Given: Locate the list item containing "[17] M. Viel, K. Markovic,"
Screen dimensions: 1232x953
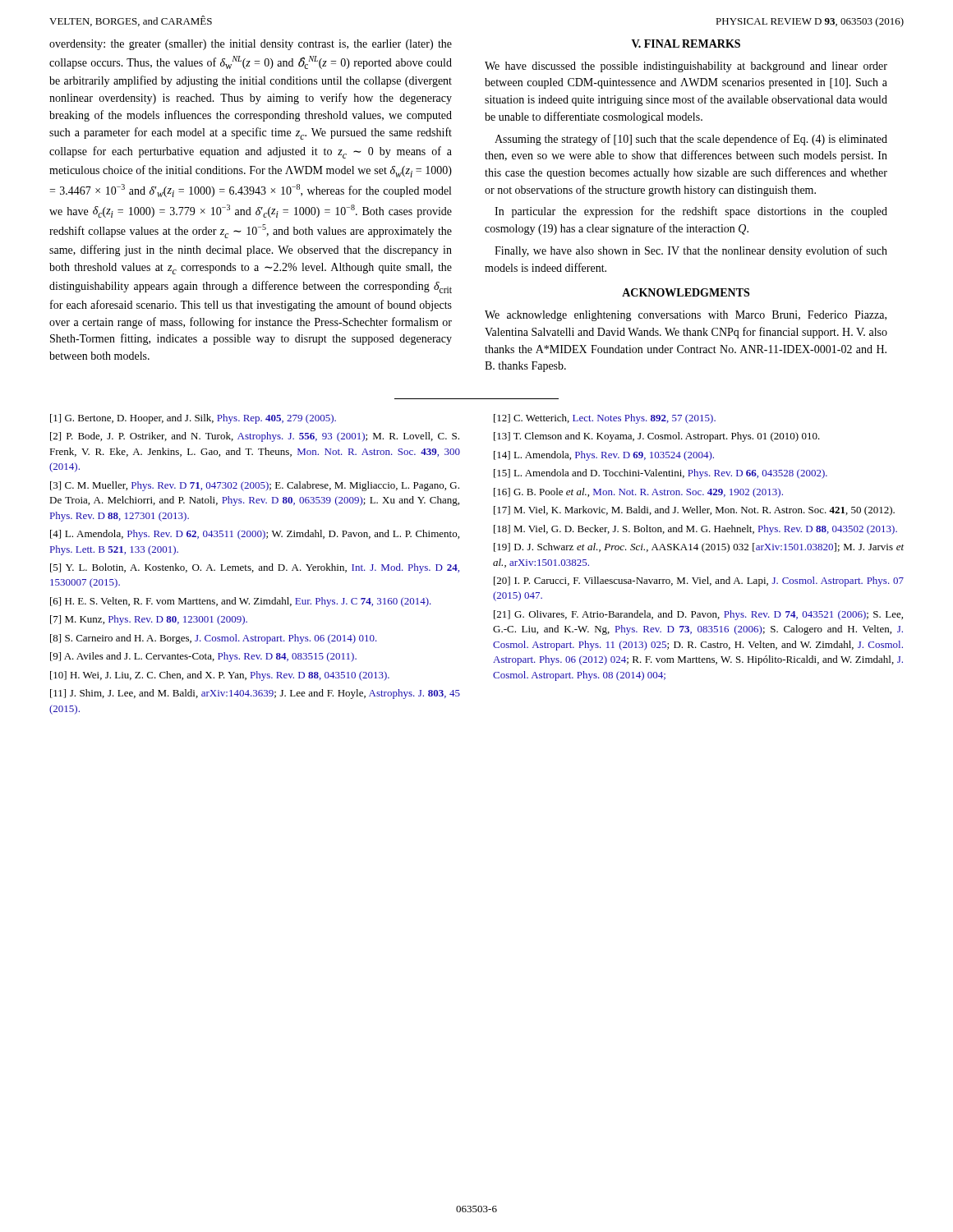Looking at the screenshot, I should pos(694,510).
